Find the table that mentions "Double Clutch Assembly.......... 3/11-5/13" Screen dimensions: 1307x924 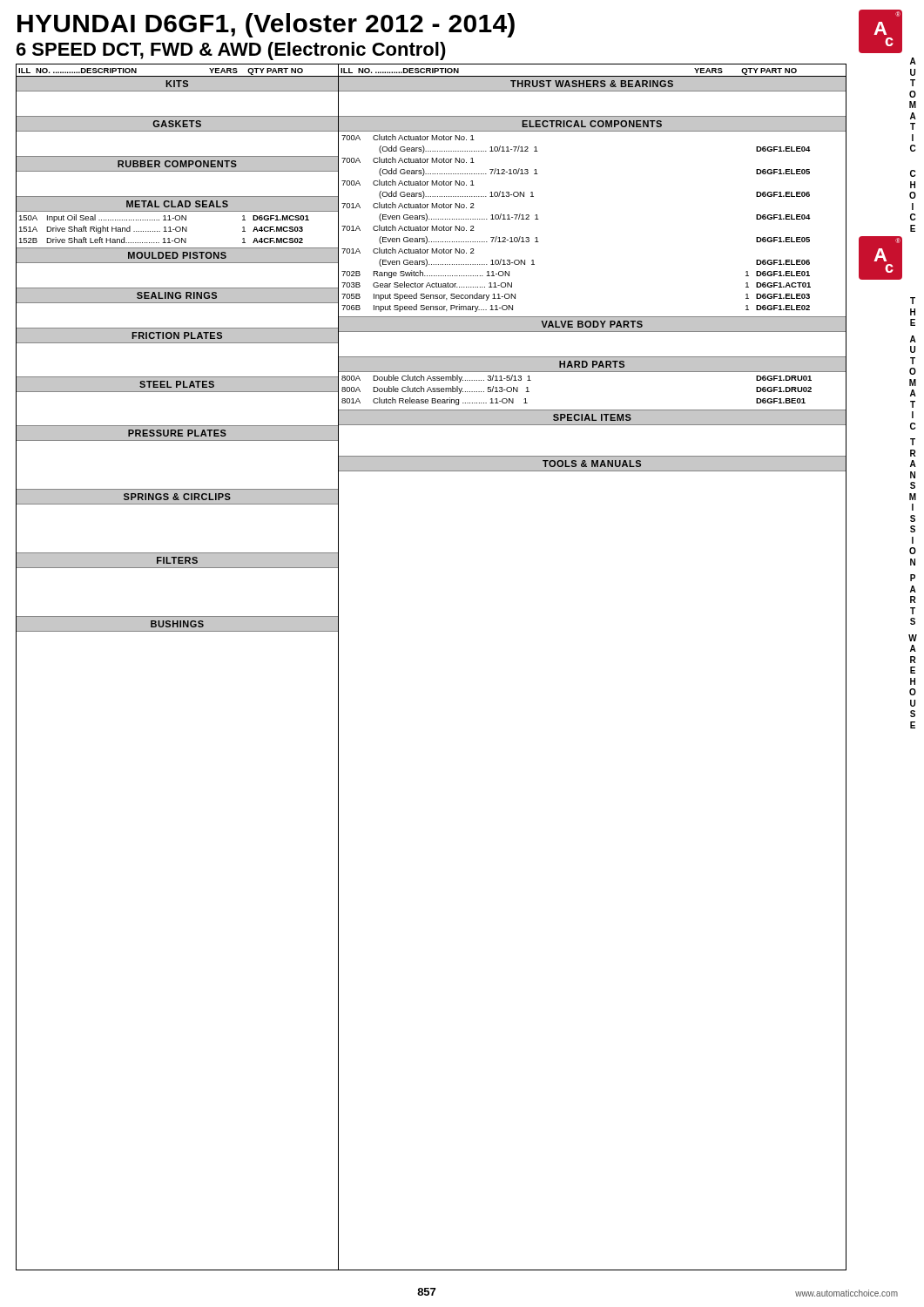(592, 389)
